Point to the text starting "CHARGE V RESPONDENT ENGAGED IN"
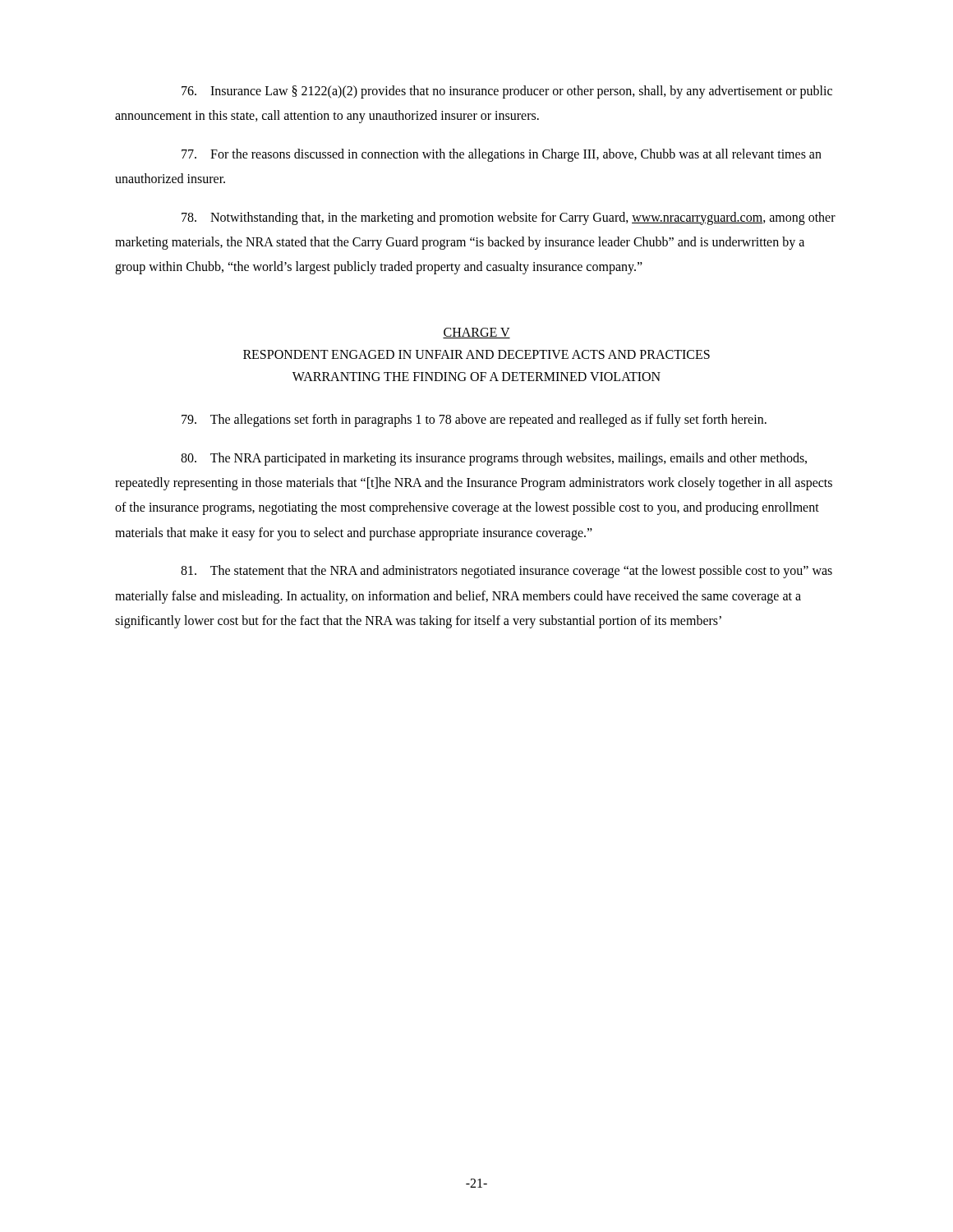Image resolution: width=953 pixels, height=1232 pixels. click(x=476, y=354)
